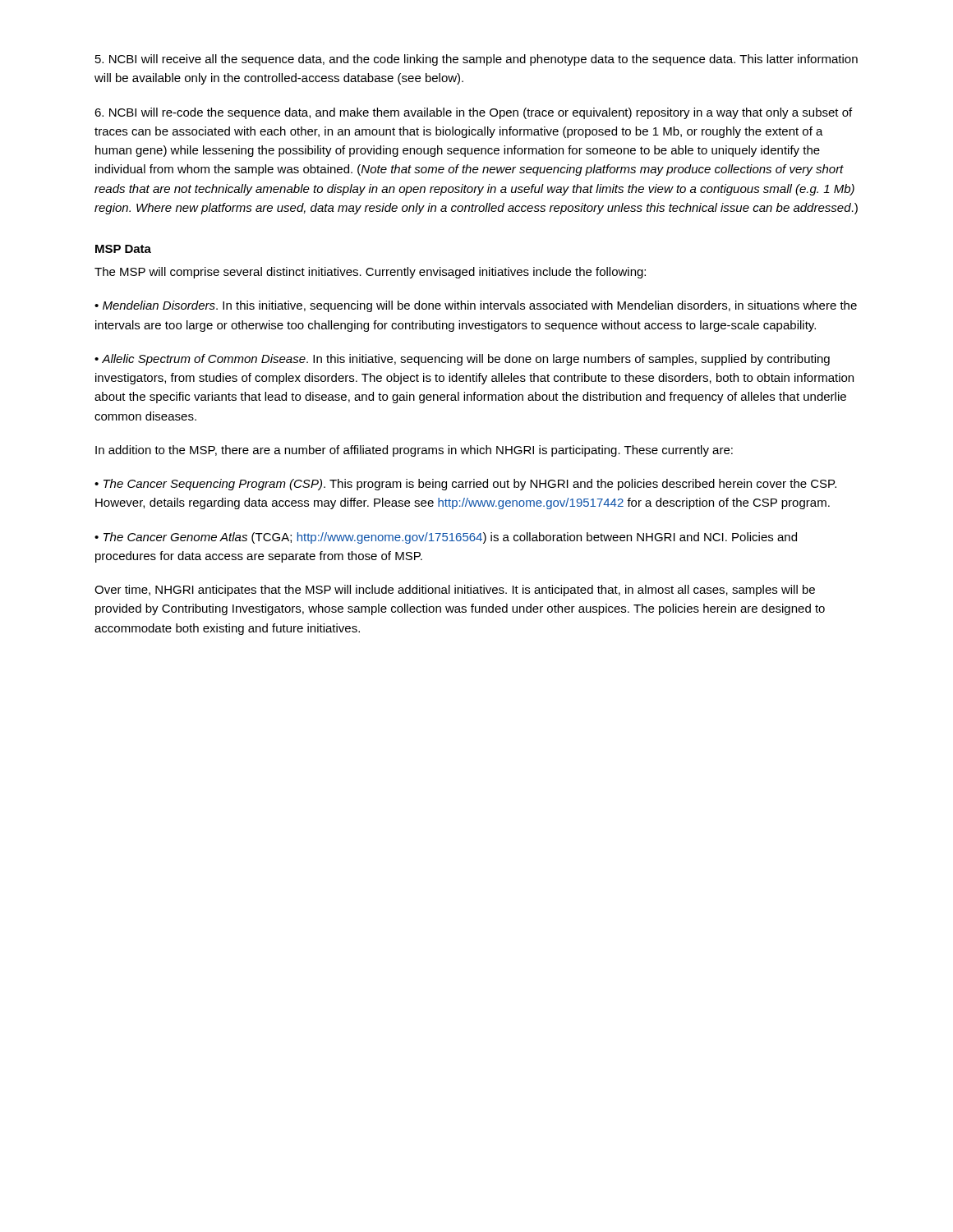Screen dimensions: 1232x953
Task: Point to the block beginning "NCBI will re-code the sequence data, and make"
Action: point(476,159)
